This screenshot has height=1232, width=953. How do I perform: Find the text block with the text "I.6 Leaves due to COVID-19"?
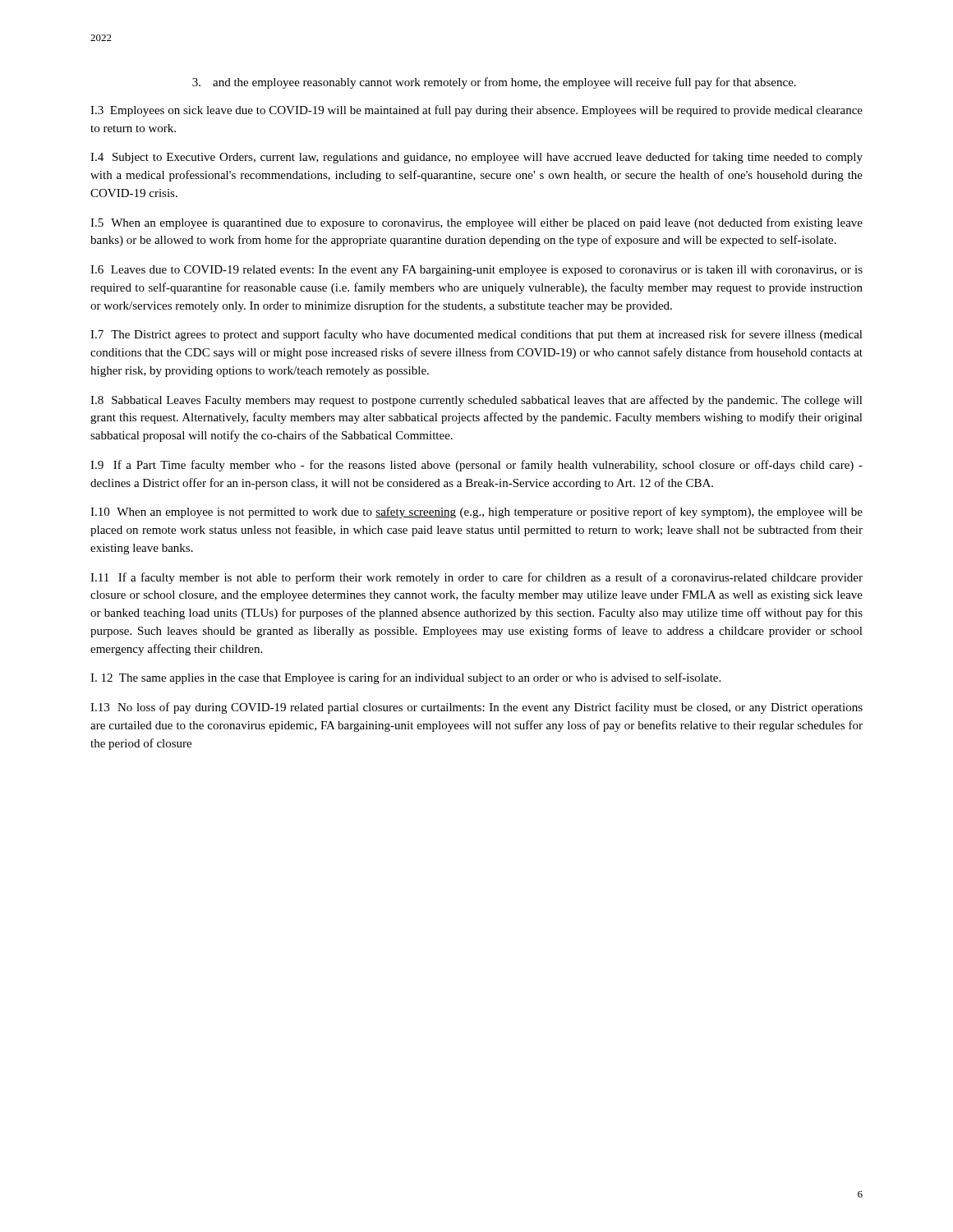[476, 287]
